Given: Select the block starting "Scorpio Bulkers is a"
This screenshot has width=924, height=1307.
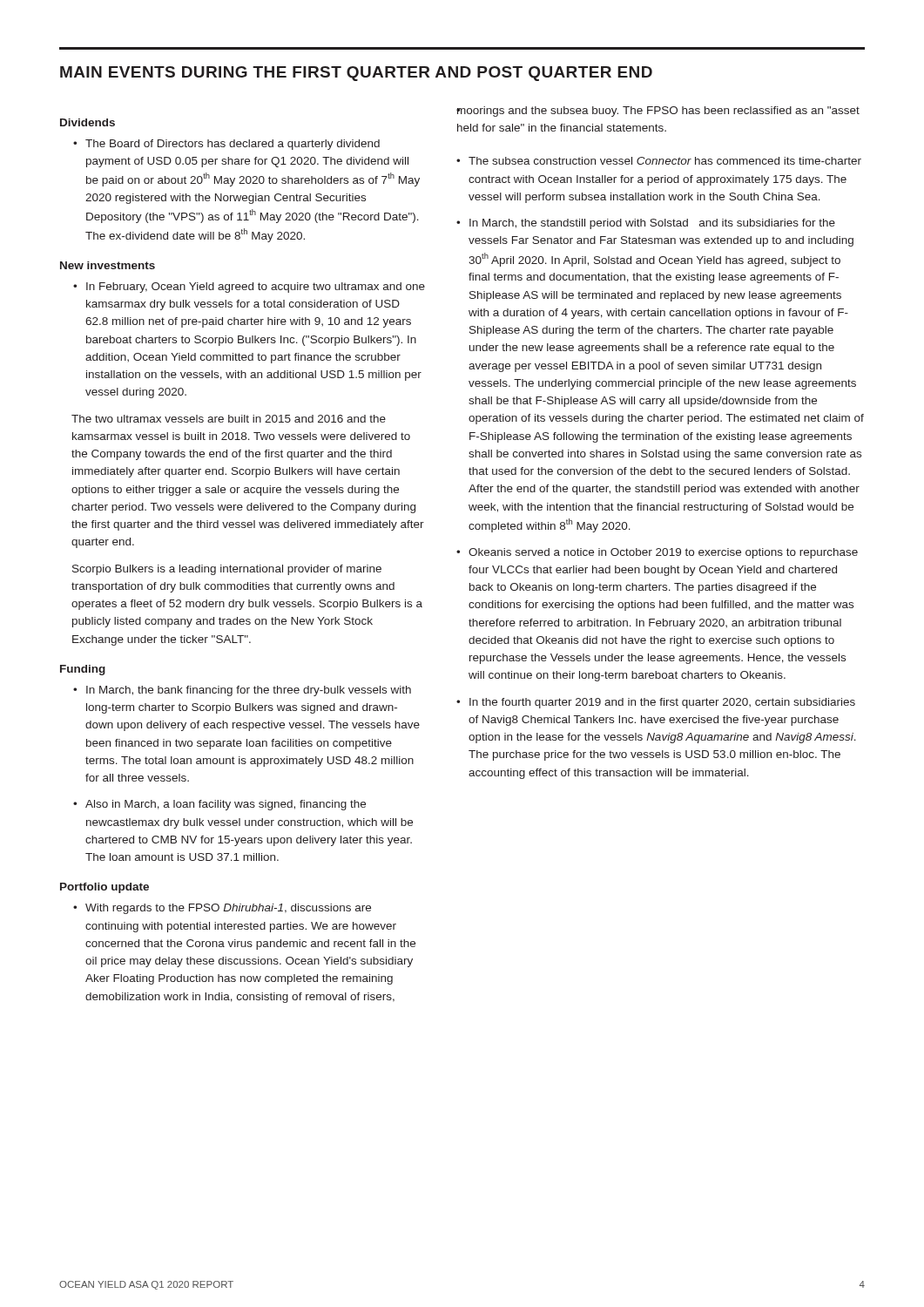Looking at the screenshot, I should coord(247,603).
